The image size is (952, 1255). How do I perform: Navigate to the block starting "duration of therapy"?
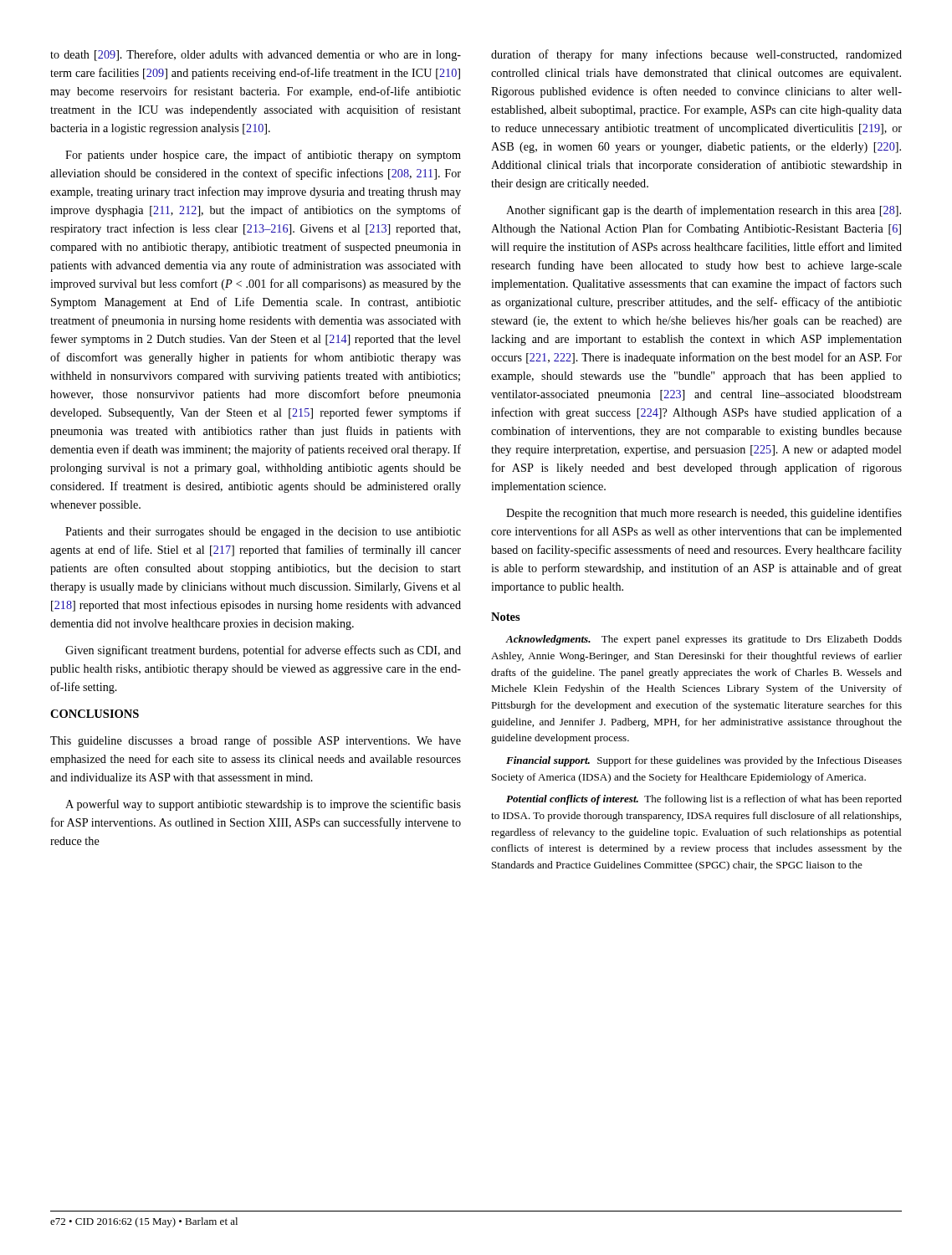(696, 119)
